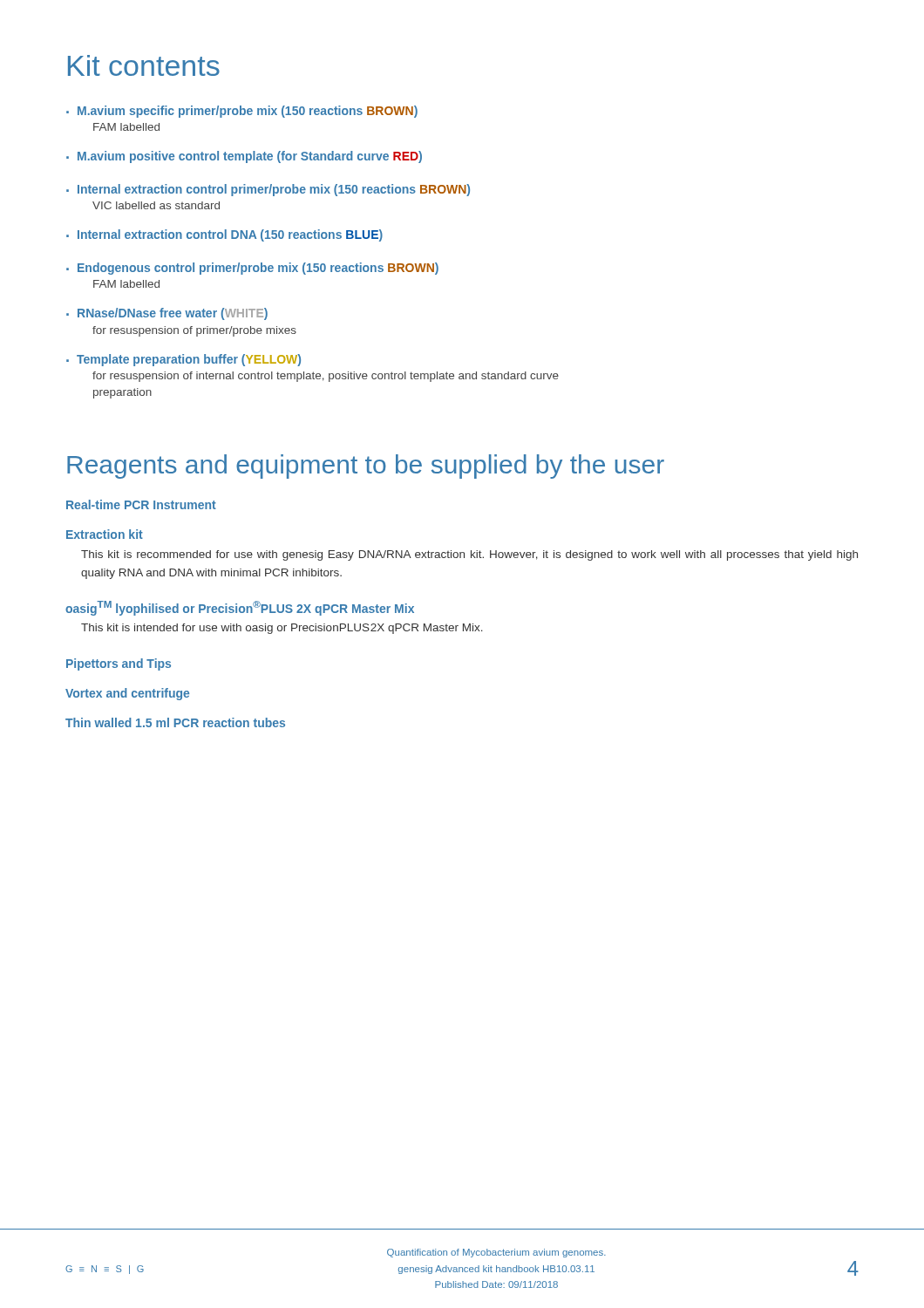The image size is (924, 1308).
Task: Find the passage starting "oasigTM lyophilised or Precision®PLUS 2X qPCR"
Action: 240,608
